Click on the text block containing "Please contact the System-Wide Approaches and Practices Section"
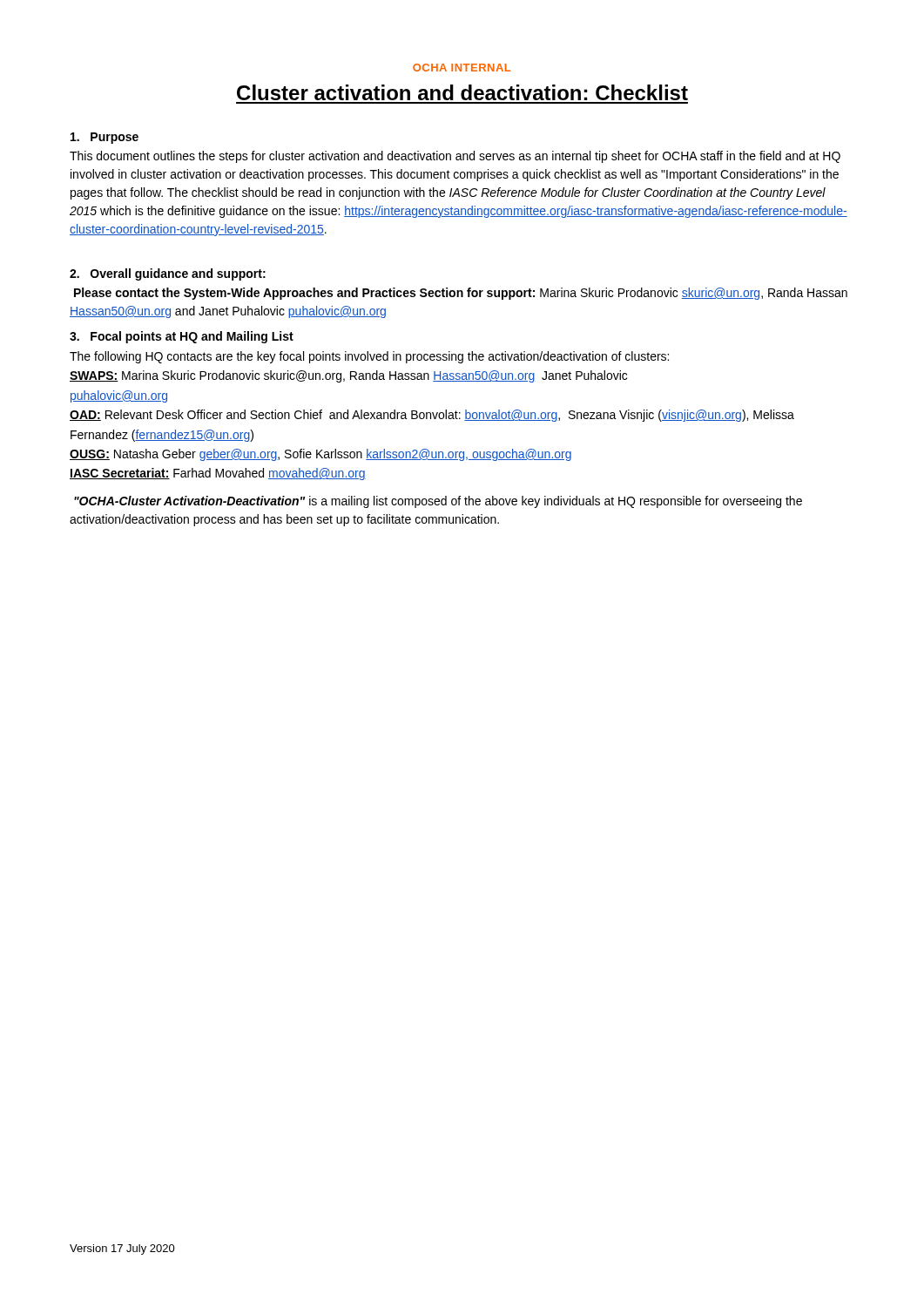 tap(459, 302)
